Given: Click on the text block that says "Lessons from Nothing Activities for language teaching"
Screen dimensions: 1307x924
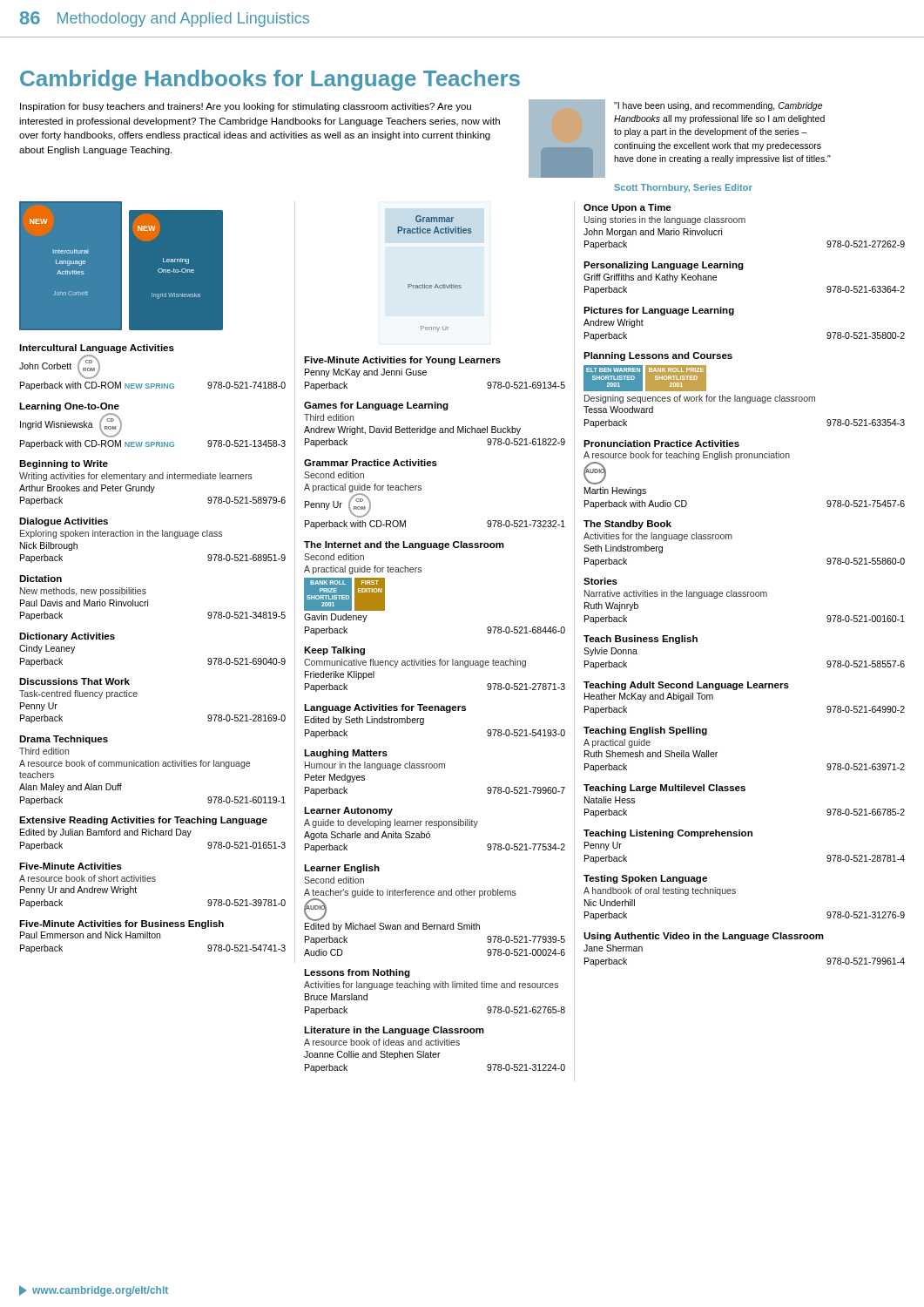Looking at the screenshot, I should pyautogui.click(x=435, y=991).
